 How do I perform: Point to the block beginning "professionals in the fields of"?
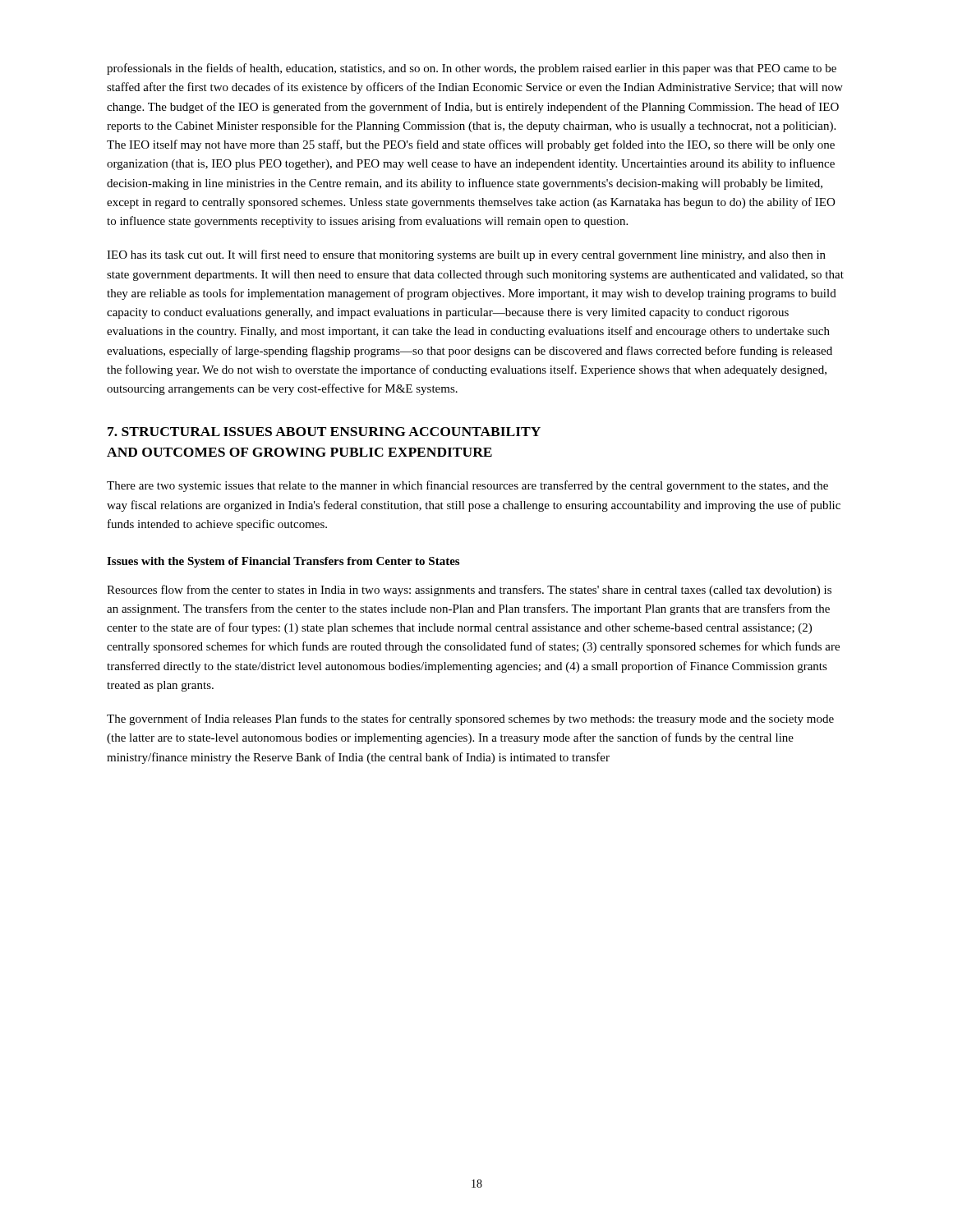(x=475, y=145)
